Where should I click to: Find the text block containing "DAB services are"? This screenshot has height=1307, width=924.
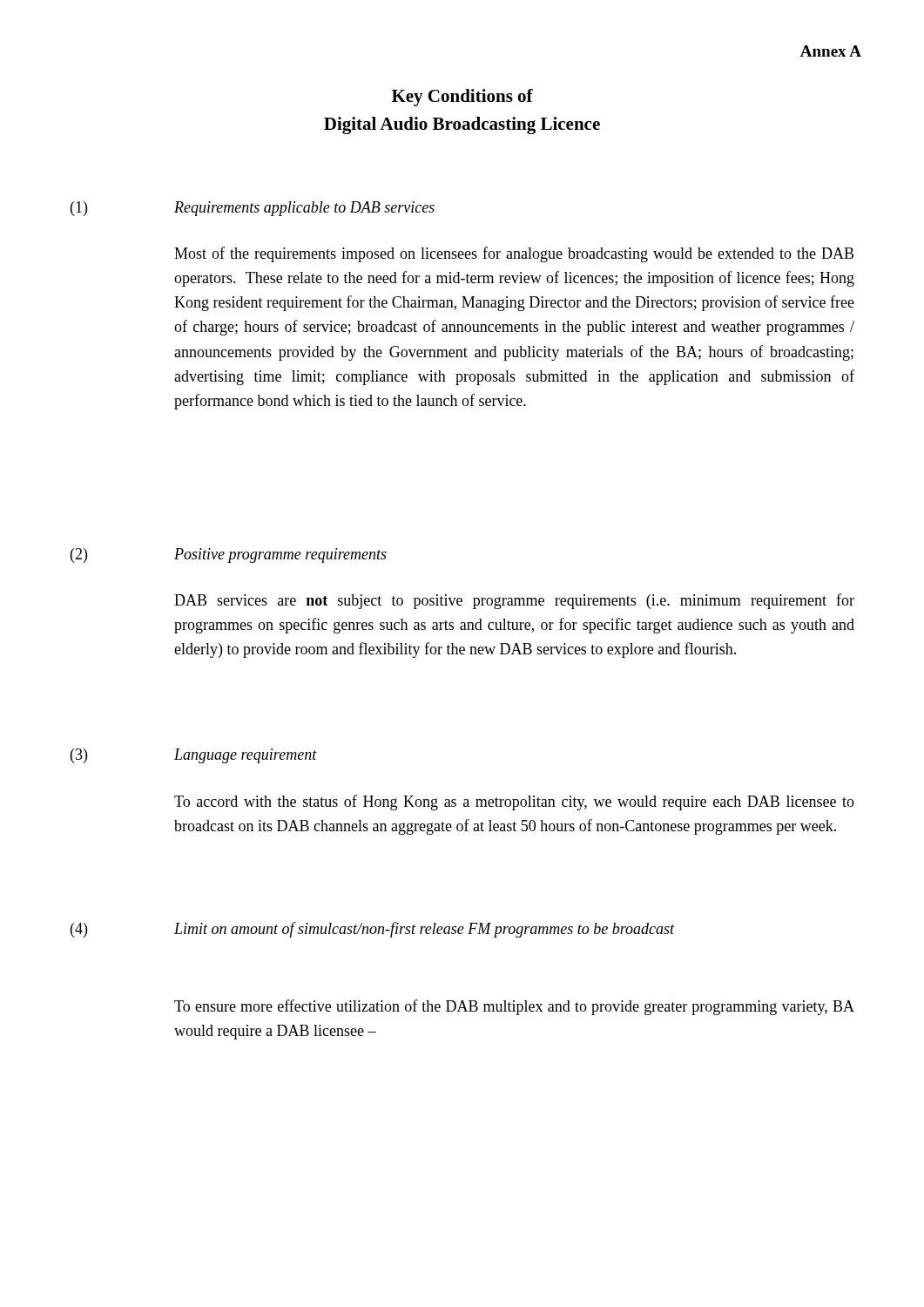pos(514,625)
